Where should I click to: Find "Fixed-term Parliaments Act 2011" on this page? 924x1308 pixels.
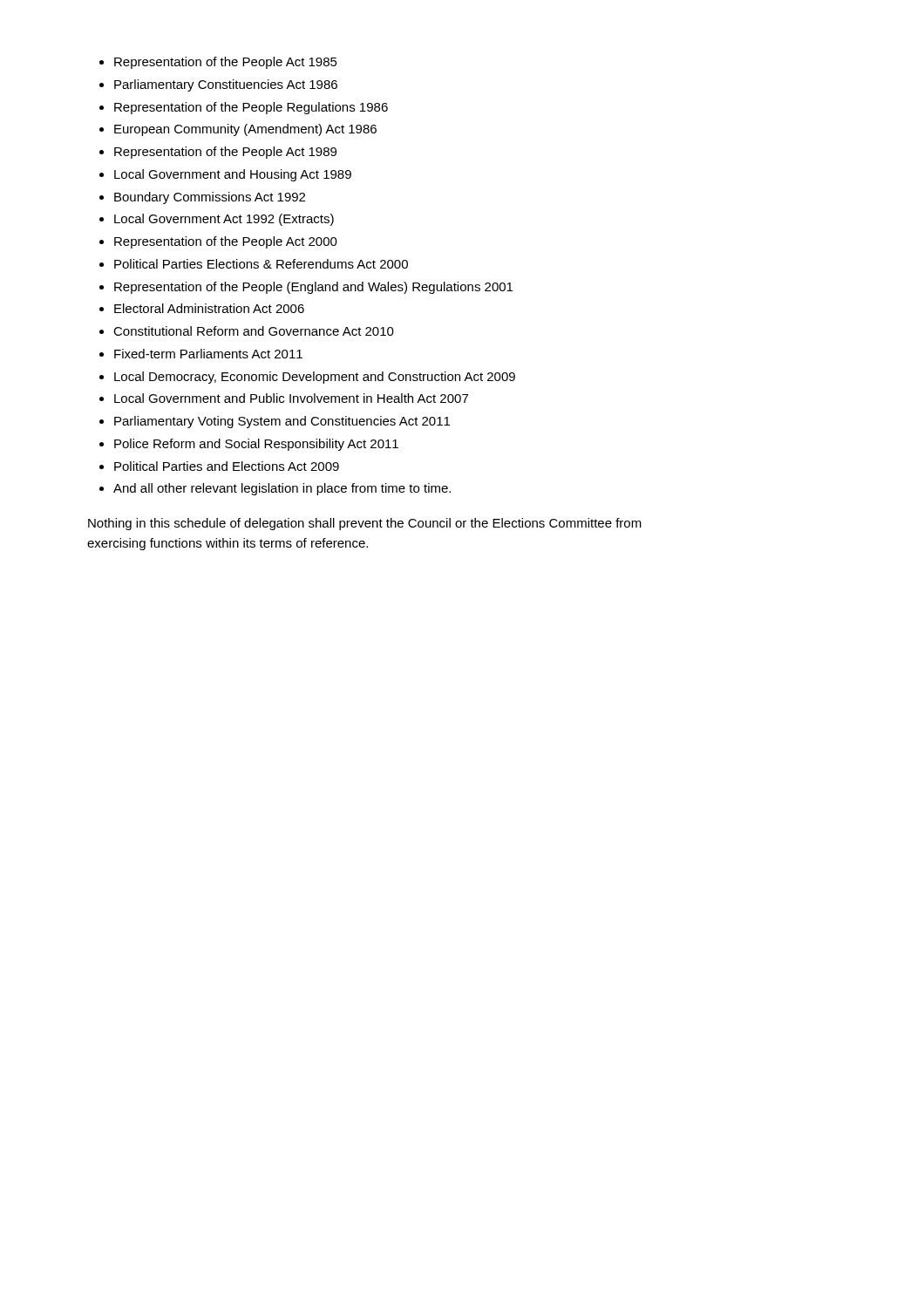click(x=208, y=353)
